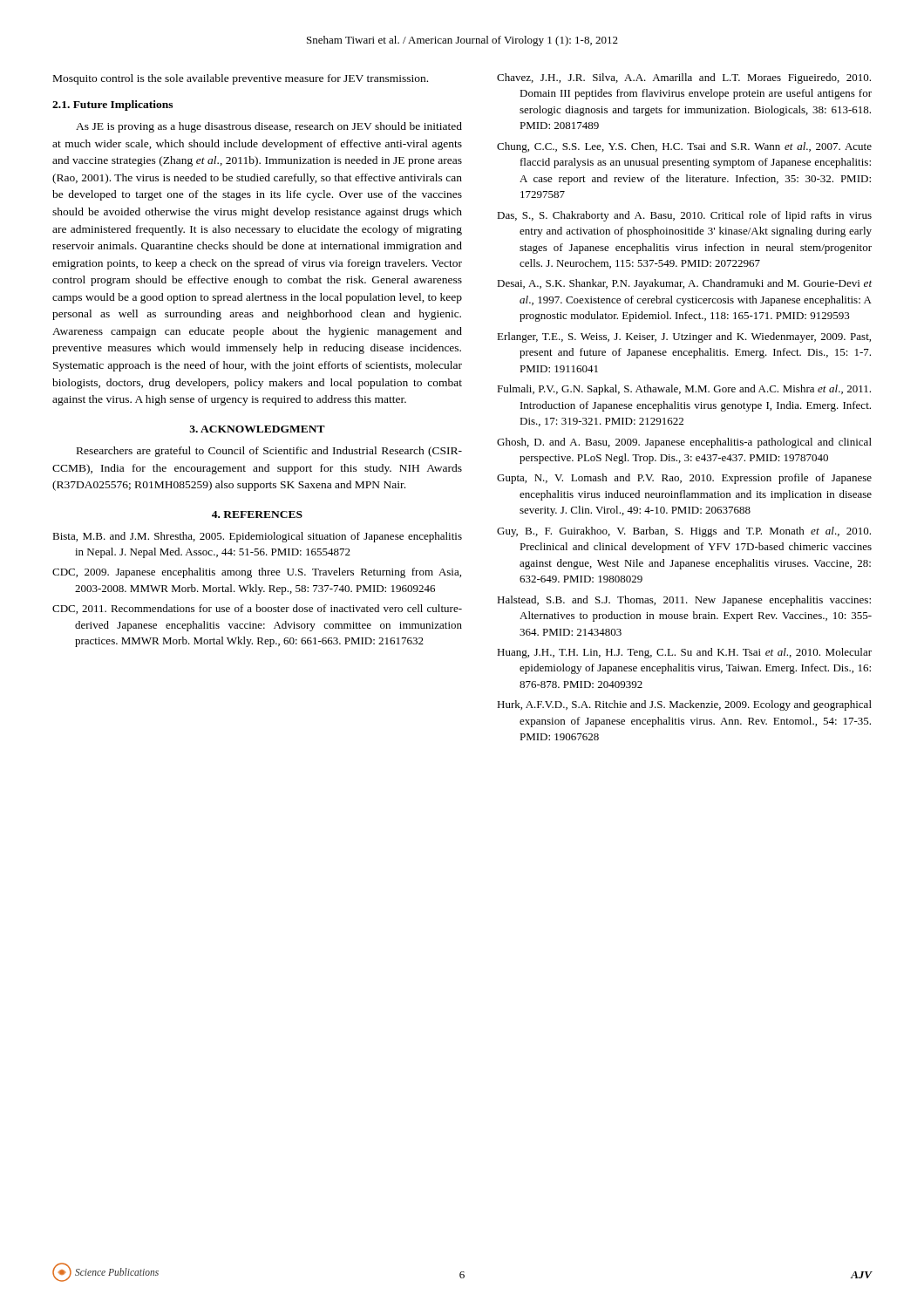Click on the text block containing "Mosquito control is the sole available"
Screen dimensions: 1308x924
click(x=241, y=78)
